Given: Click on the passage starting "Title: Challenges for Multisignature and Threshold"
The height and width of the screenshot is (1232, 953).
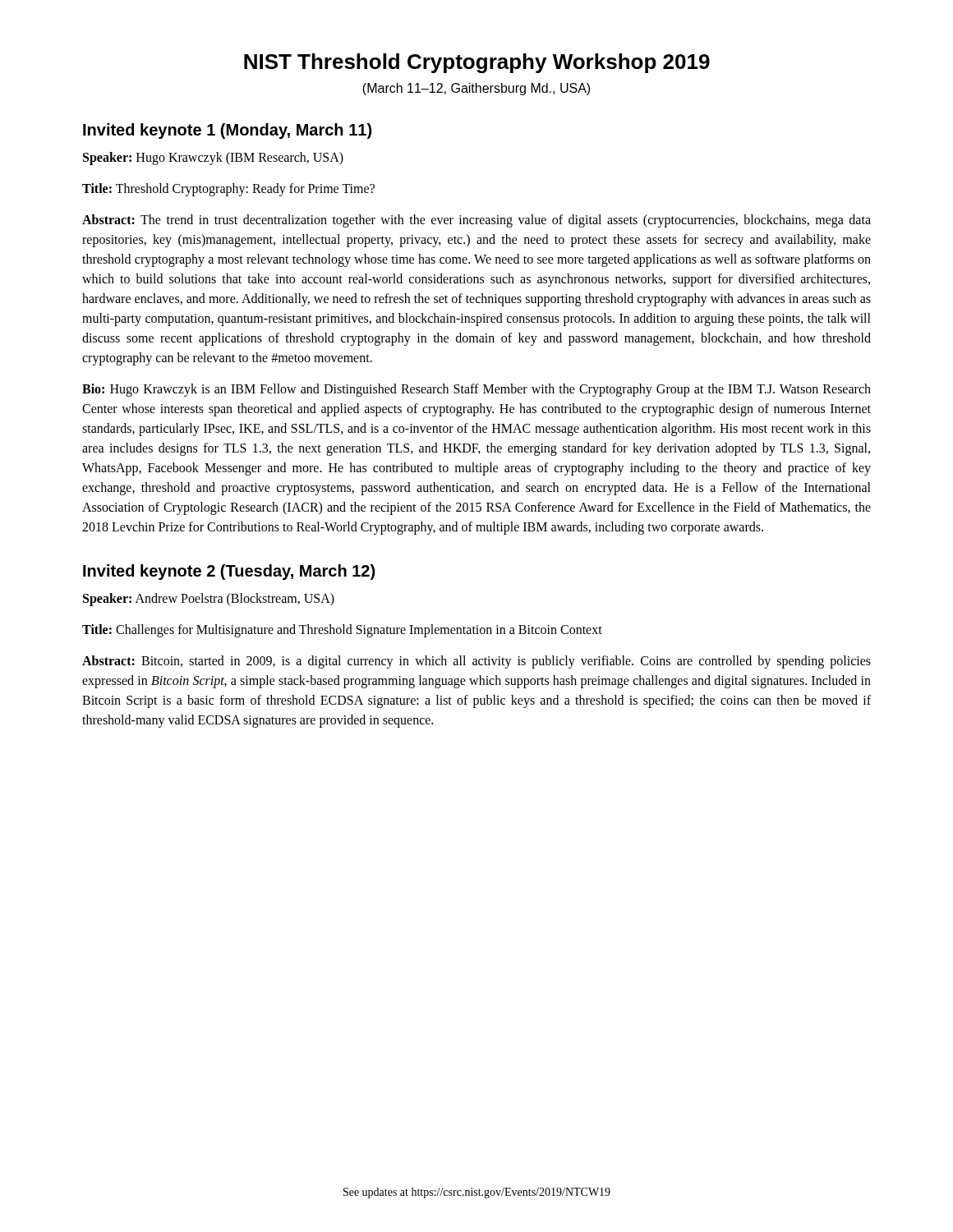Looking at the screenshot, I should (342, 630).
